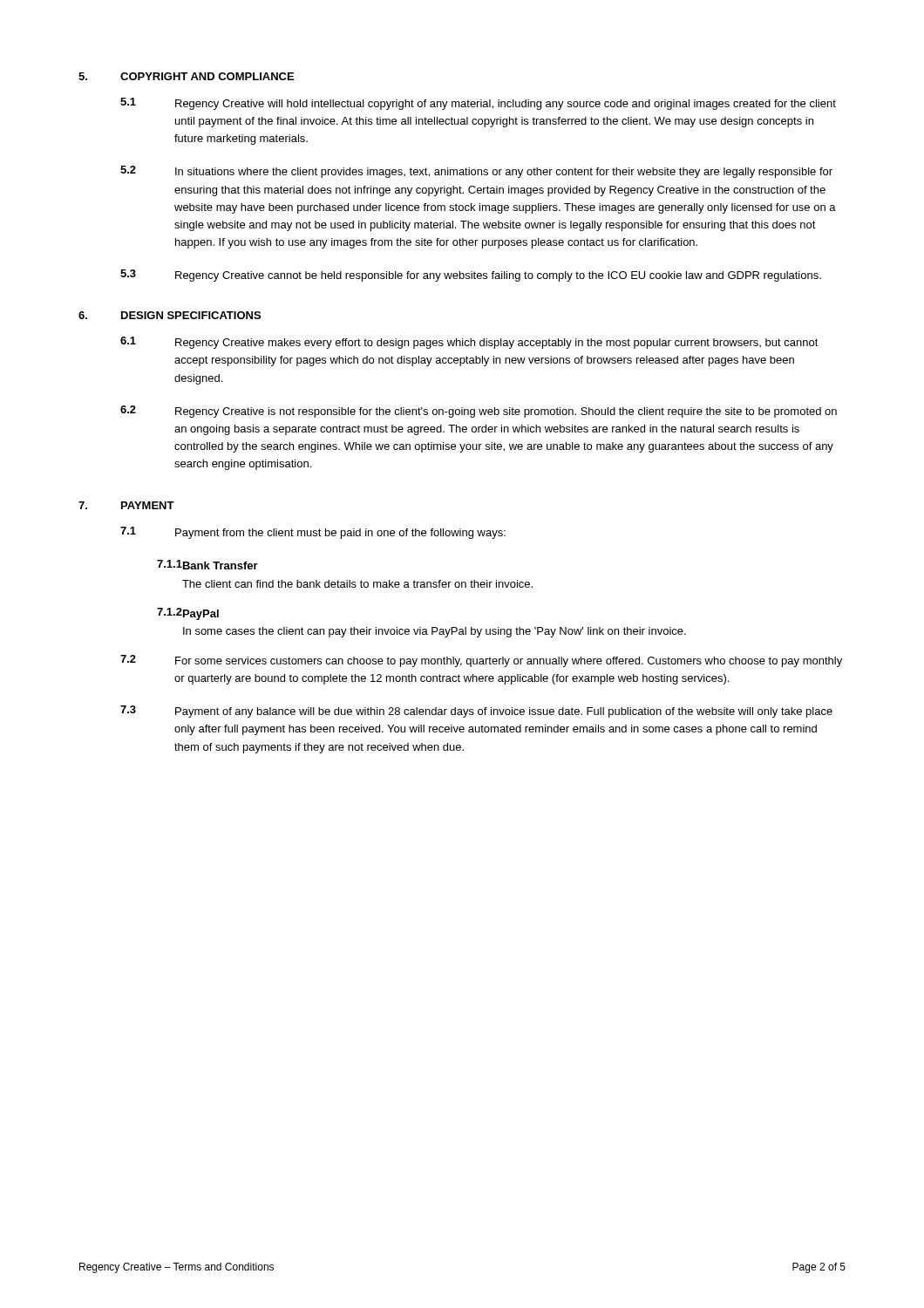Select the element starting "5. COPYRIGHT AND COMPLIANCE"
The width and height of the screenshot is (924, 1308).
[x=186, y=76]
